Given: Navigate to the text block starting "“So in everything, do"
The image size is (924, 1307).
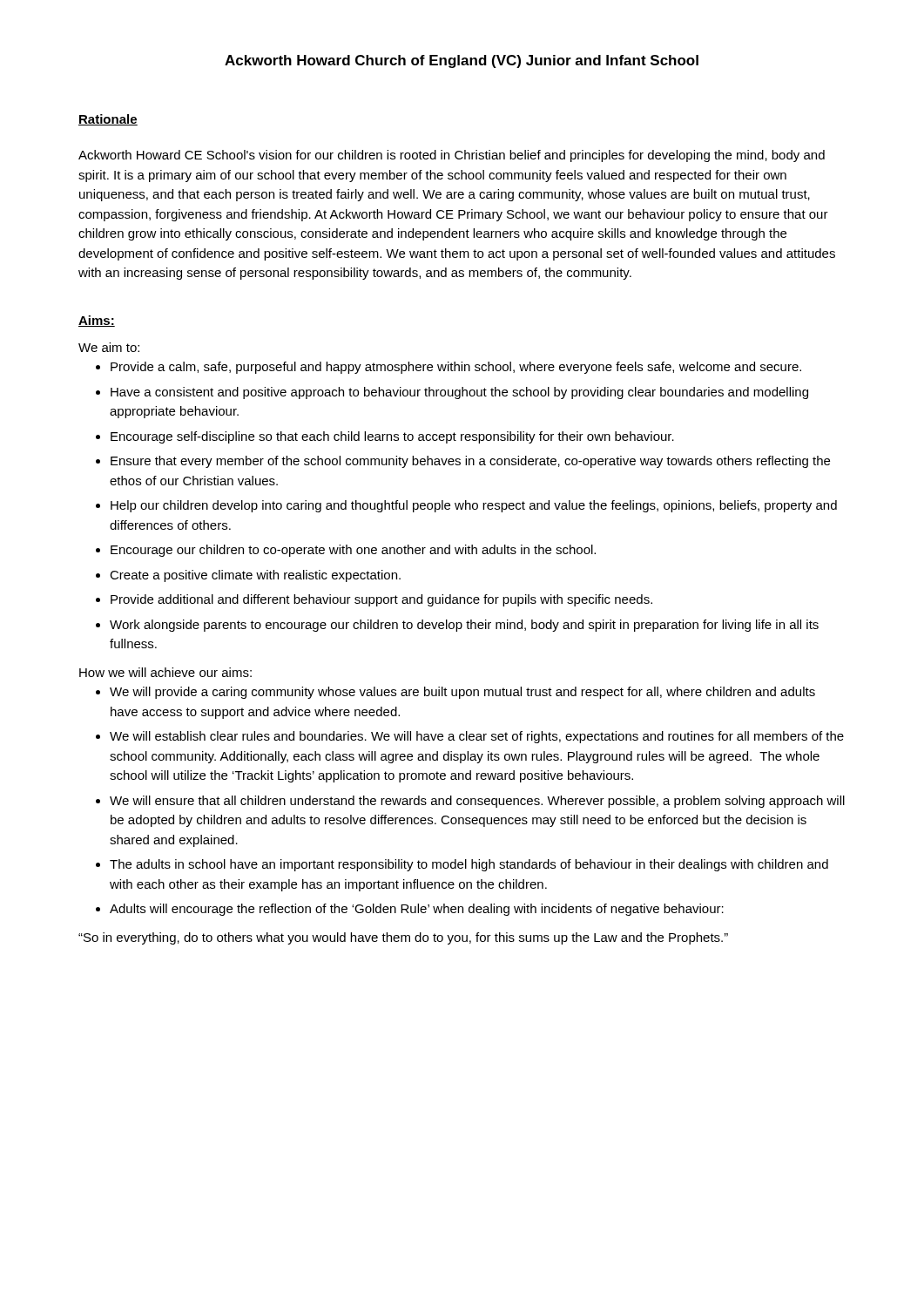Looking at the screenshot, I should [403, 937].
